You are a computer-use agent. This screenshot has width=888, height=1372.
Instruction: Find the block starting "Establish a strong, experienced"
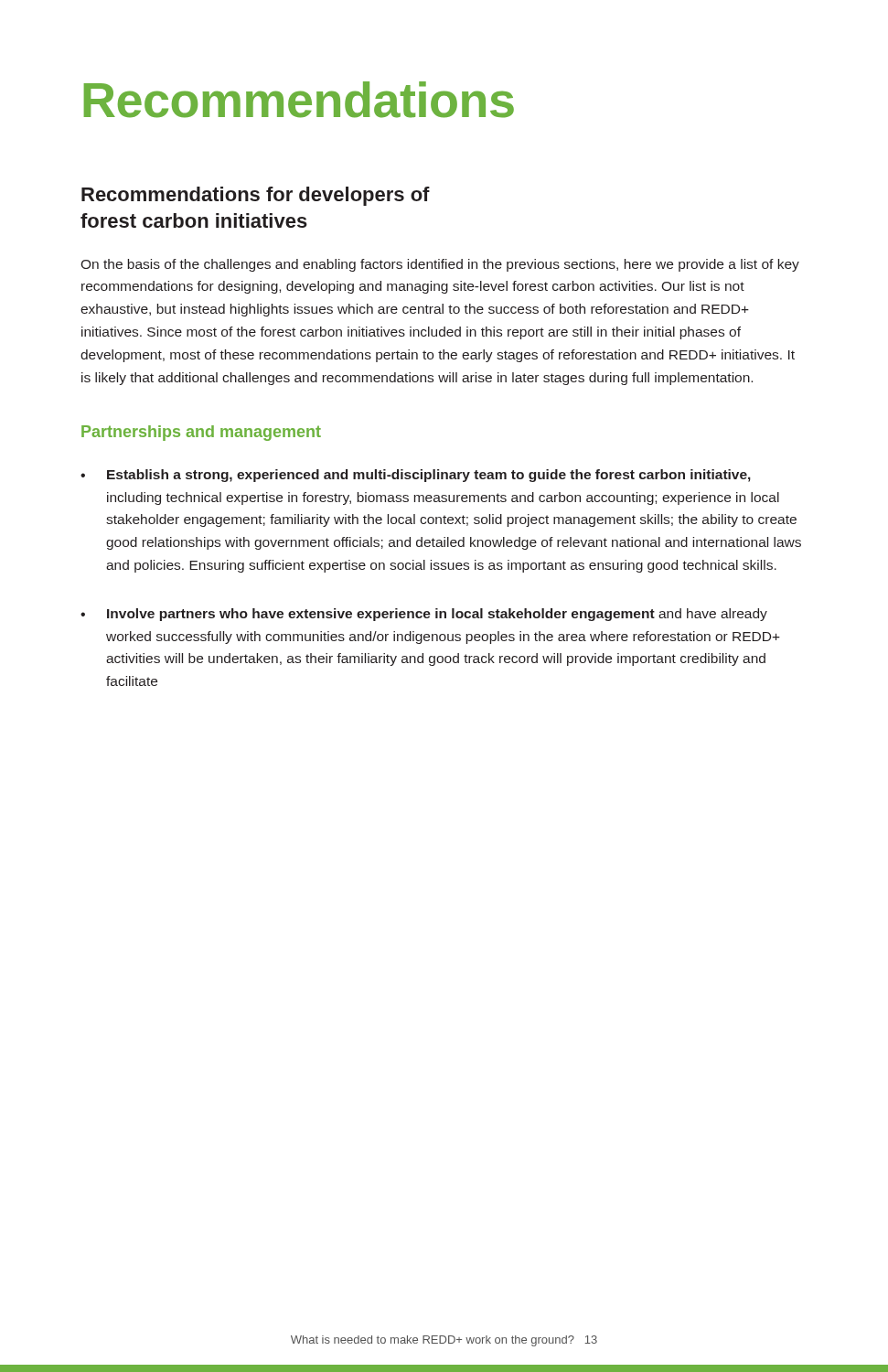point(444,520)
